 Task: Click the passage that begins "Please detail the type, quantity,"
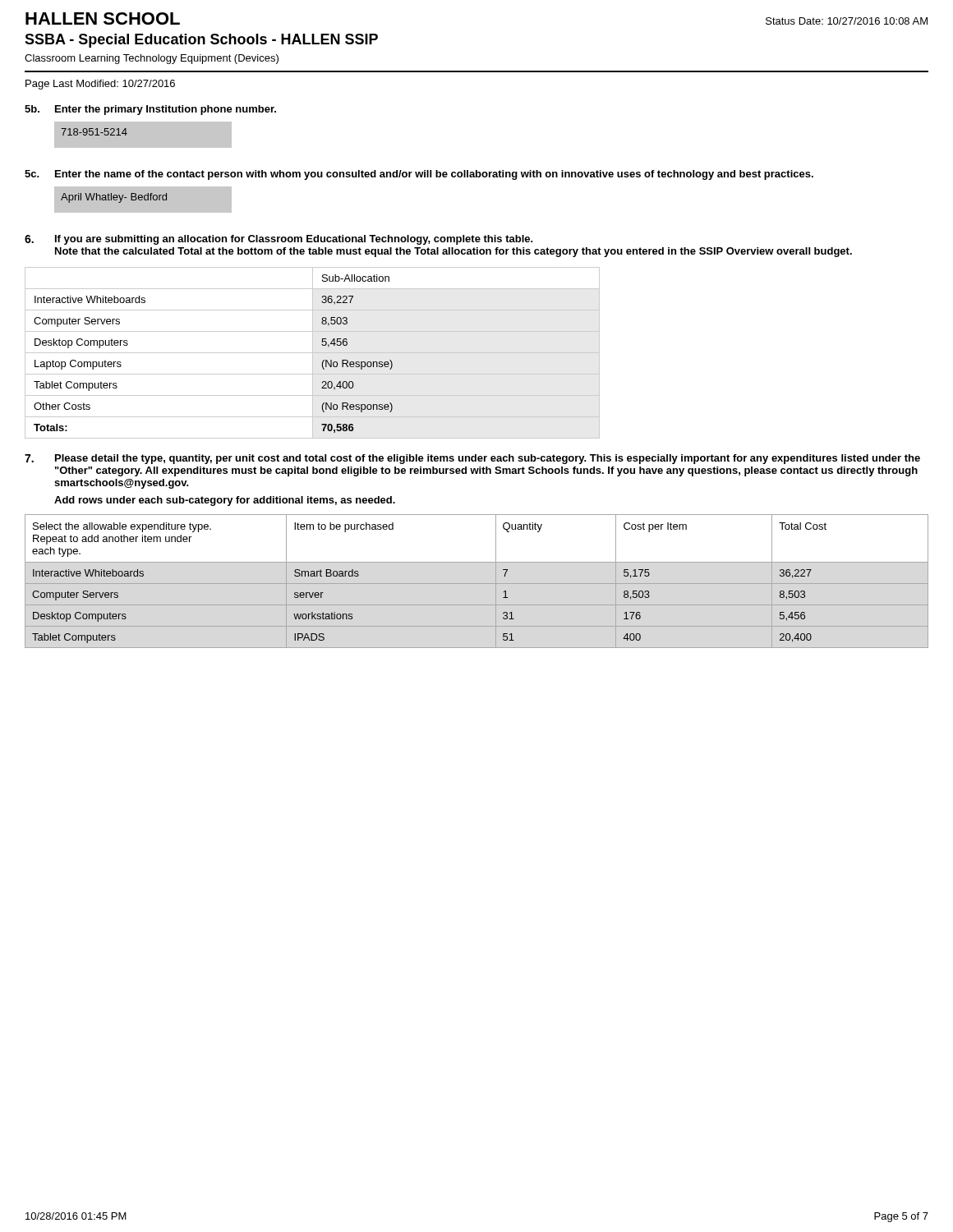(487, 470)
